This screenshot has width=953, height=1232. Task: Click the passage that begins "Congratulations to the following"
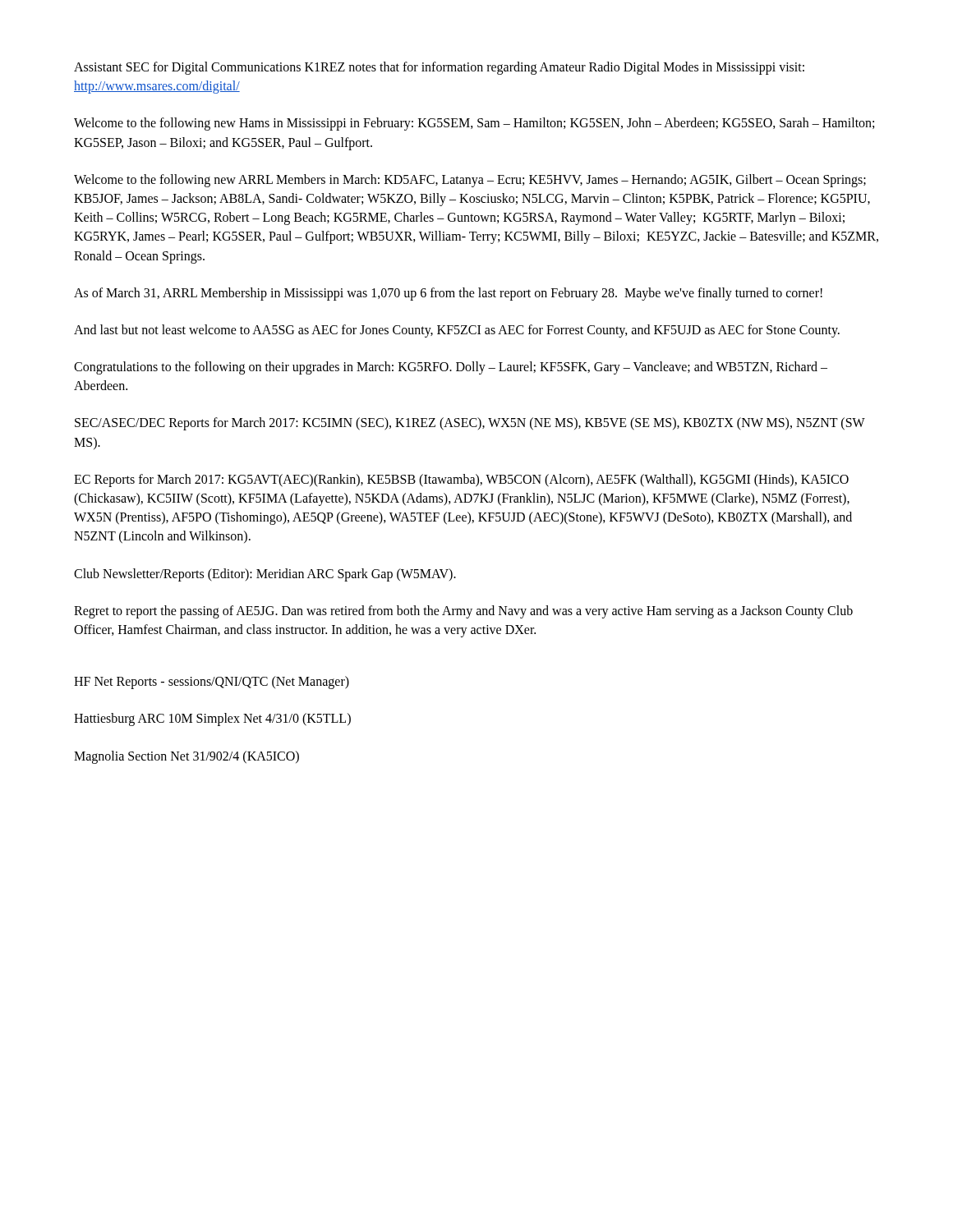coord(451,376)
